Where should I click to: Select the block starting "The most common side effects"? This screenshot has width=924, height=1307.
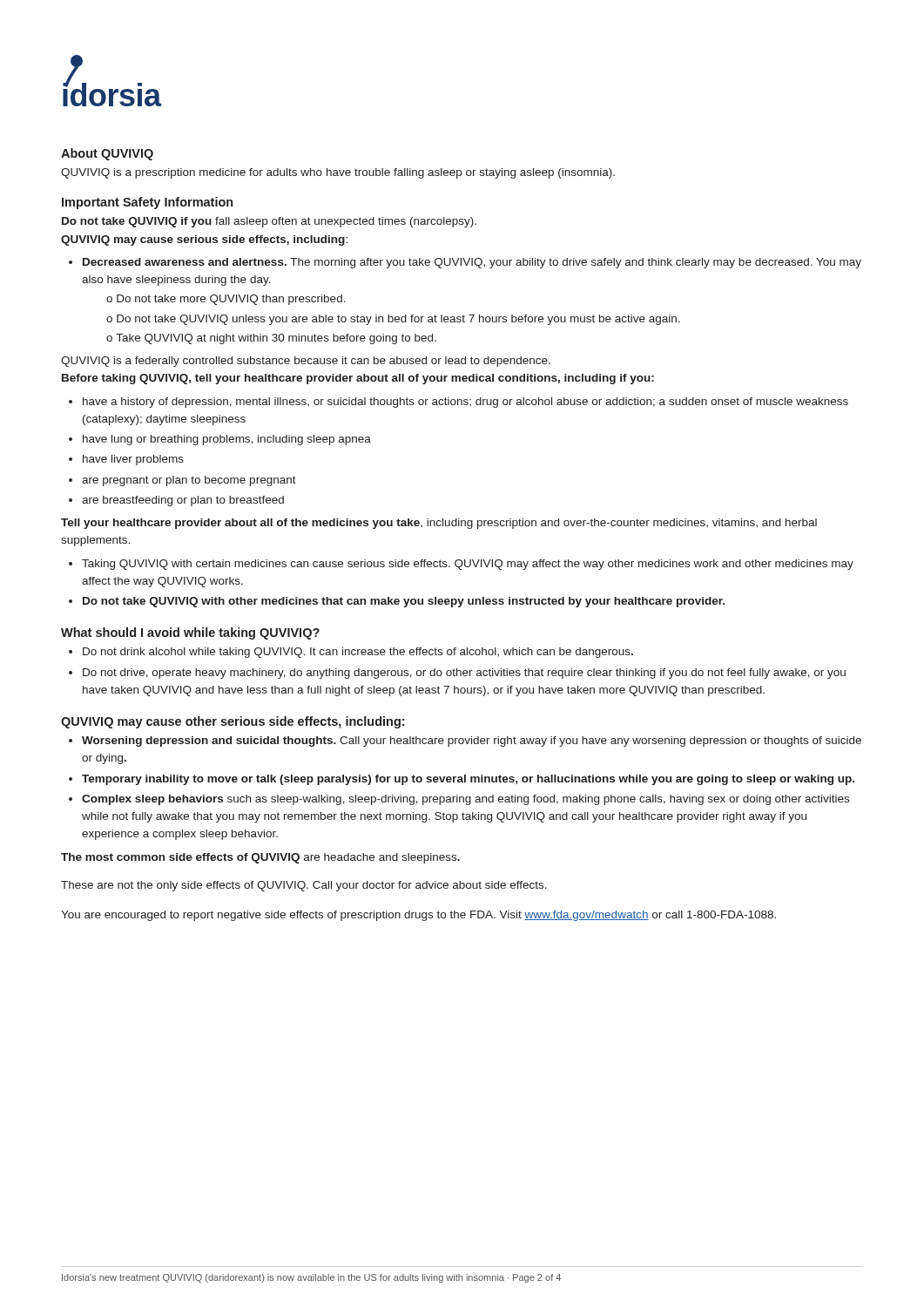pyautogui.click(x=261, y=856)
